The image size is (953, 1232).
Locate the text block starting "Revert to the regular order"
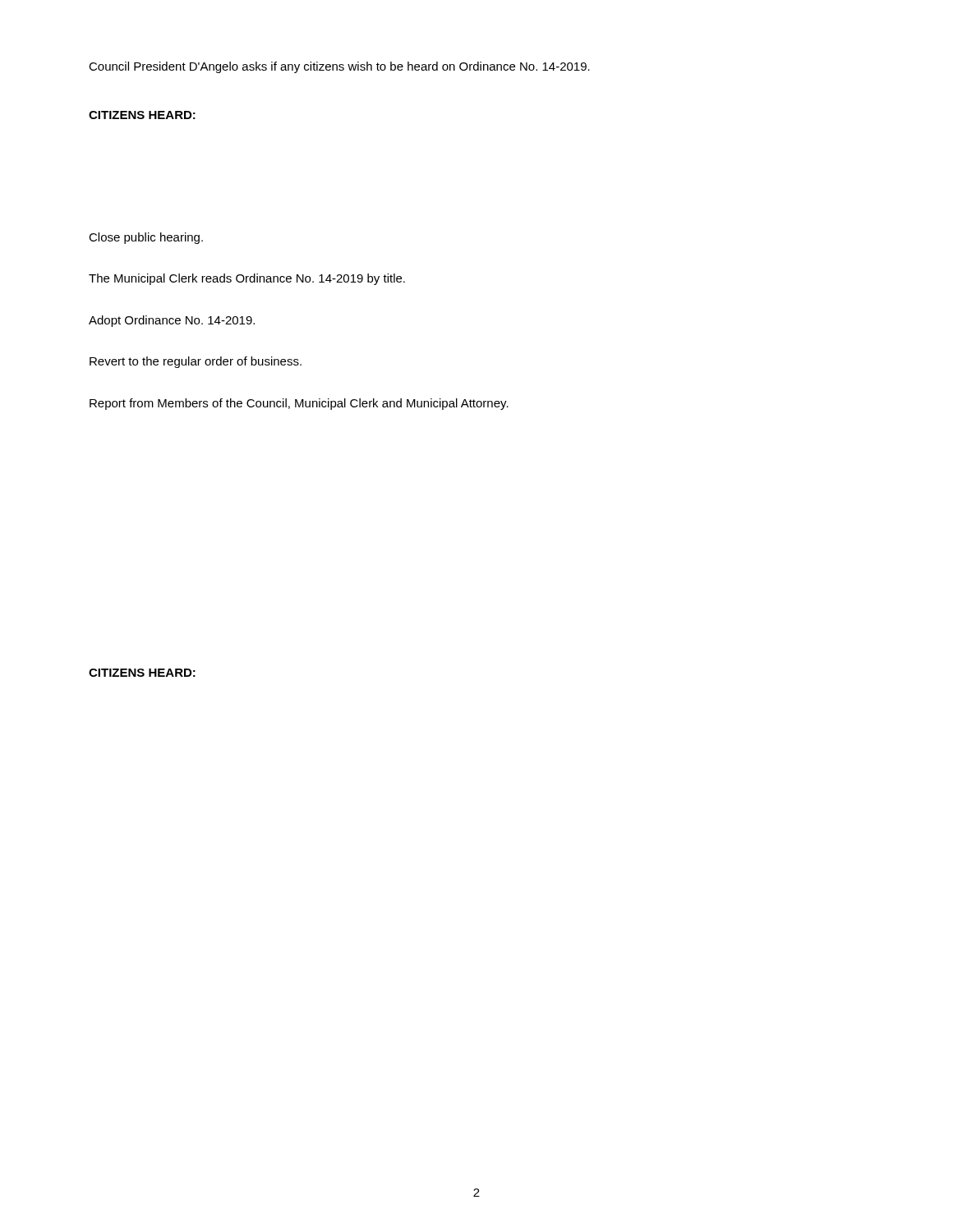[196, 361]
